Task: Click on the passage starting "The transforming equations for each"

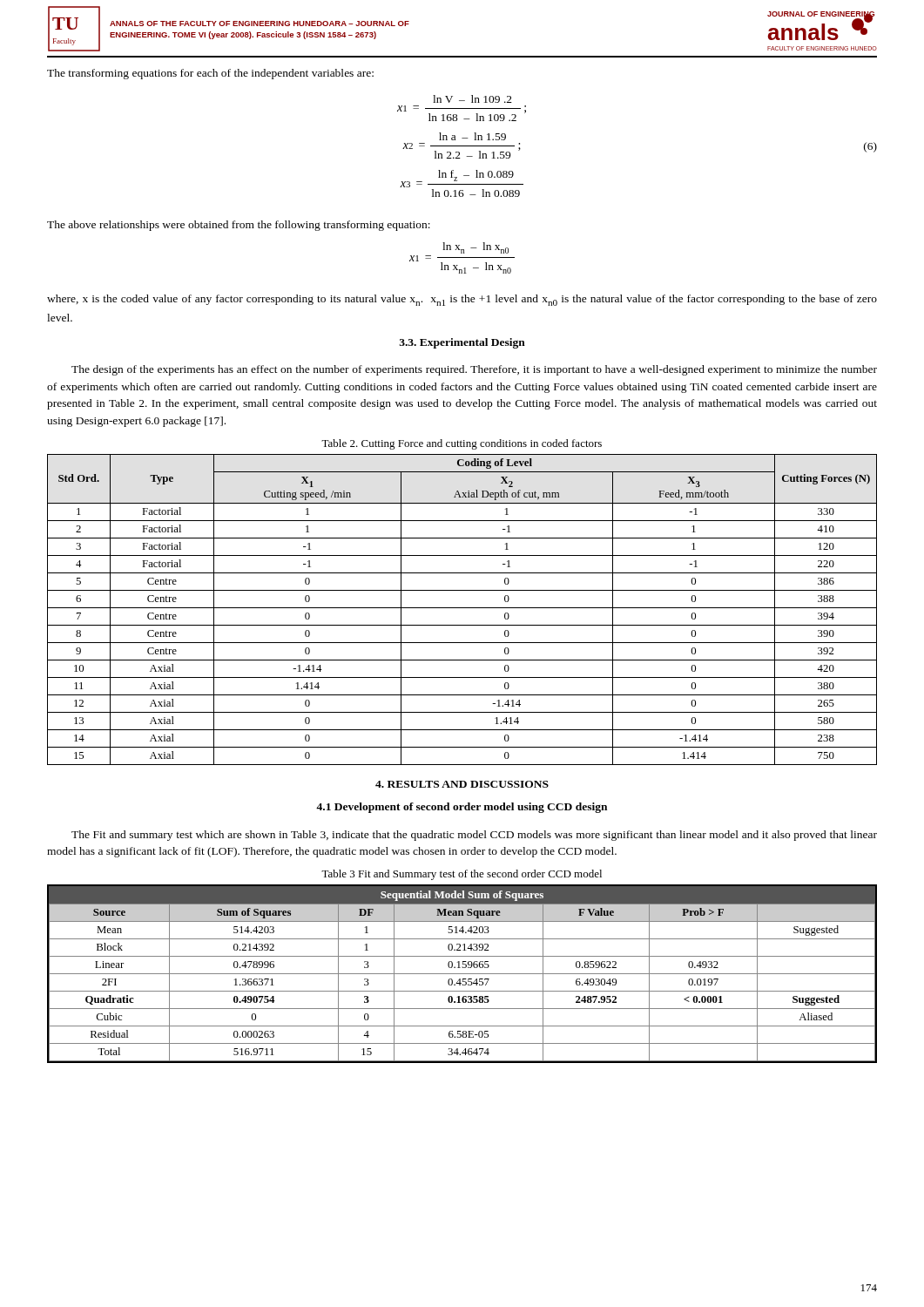Action: click(210, 74)
